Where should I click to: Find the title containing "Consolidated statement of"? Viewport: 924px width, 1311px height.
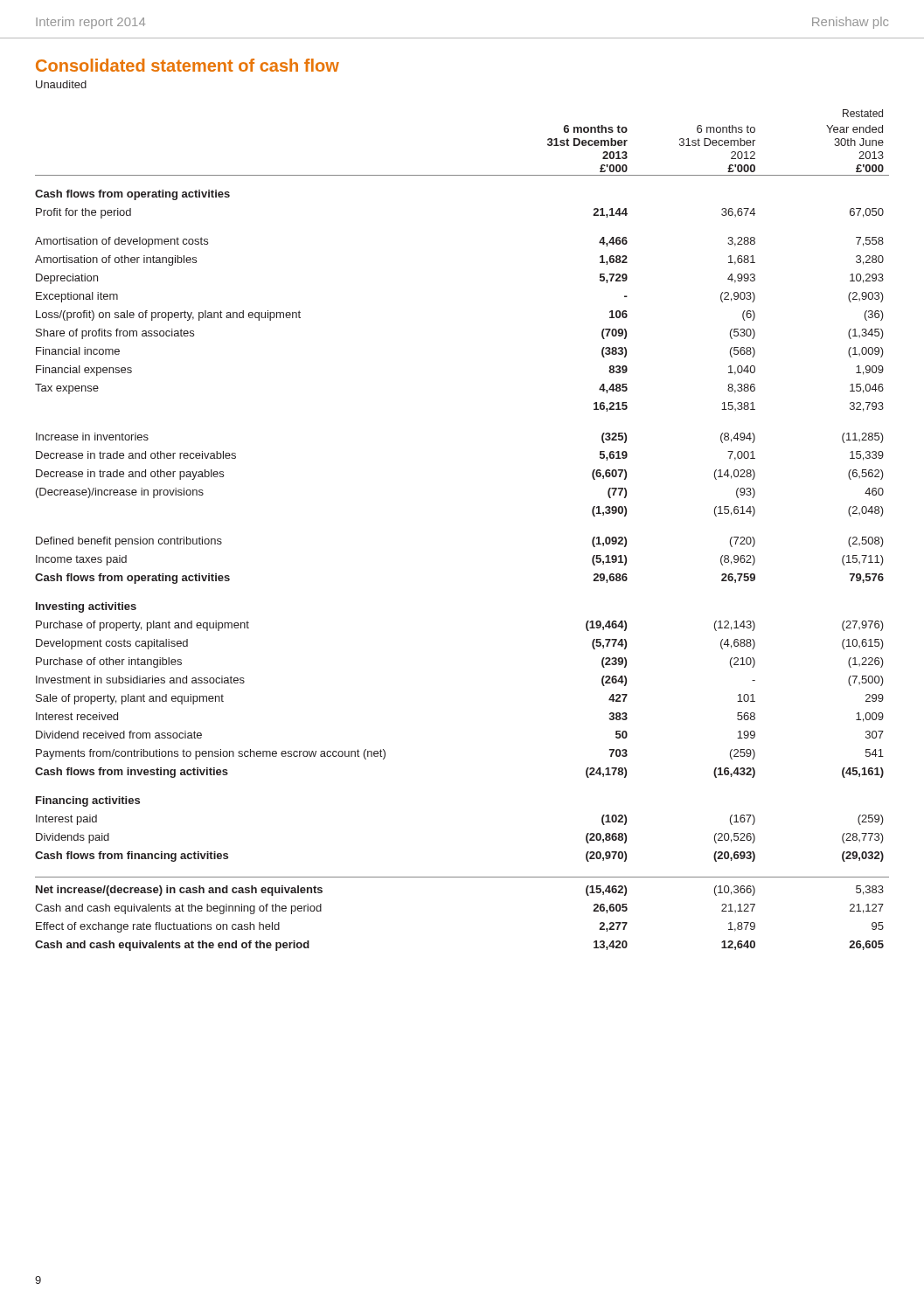(x=187, y=66)
